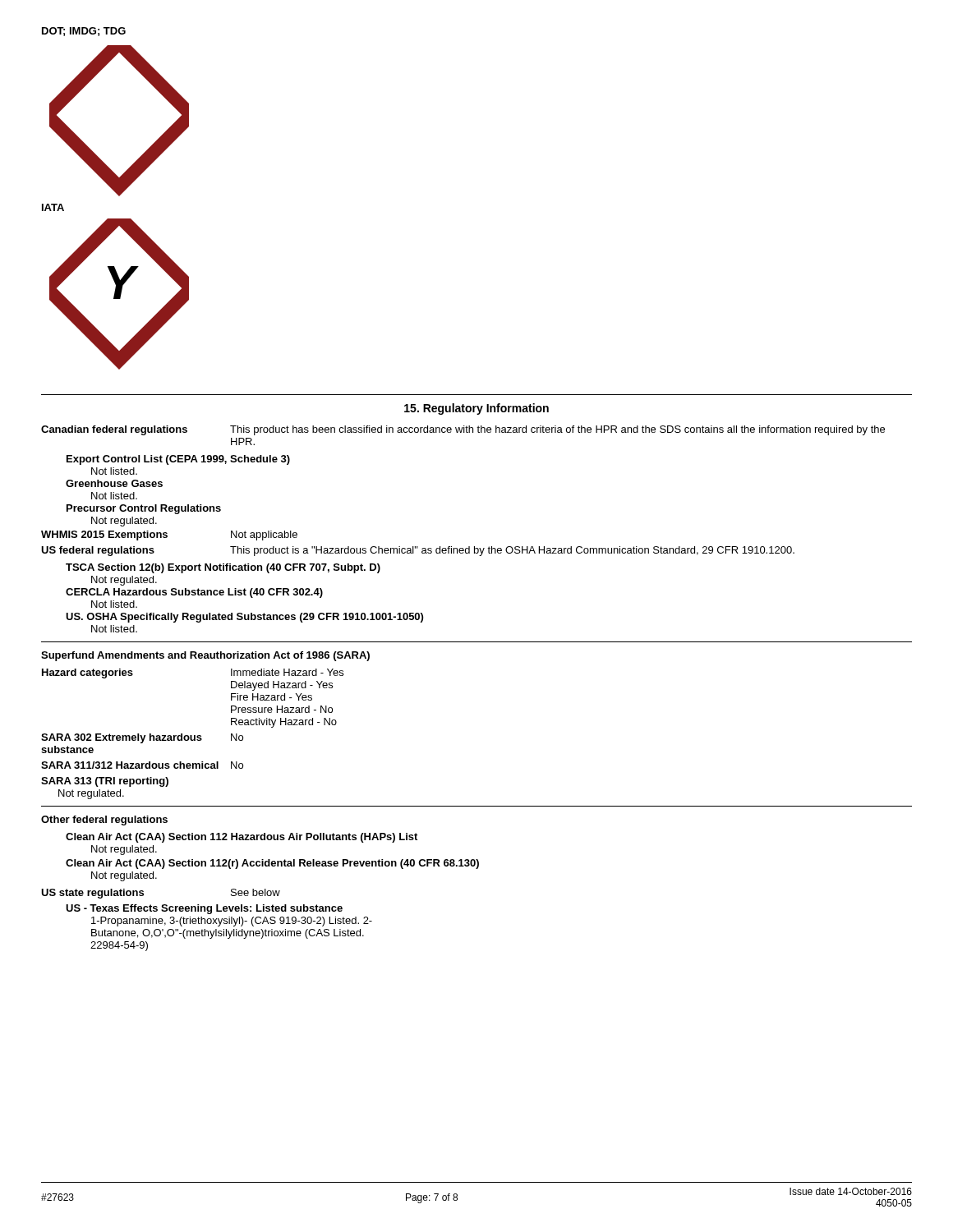This screenshot has height=1232, width=953.
Task: Locate the block of text that opens with "Canadian federal regulations This"
Action: point(476,435)
